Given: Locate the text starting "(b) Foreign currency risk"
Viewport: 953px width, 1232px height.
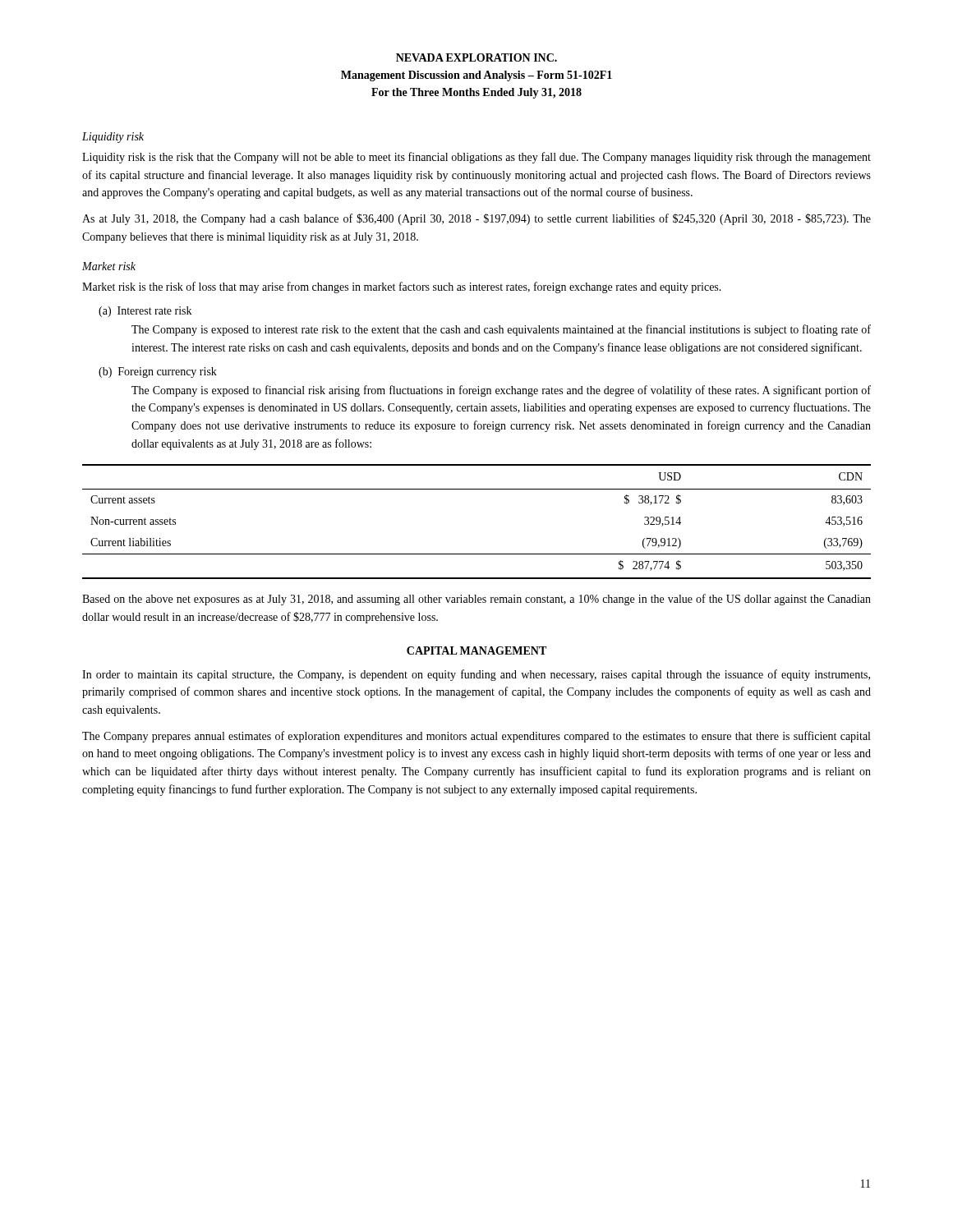Looking at the screenshot, I should point(158,371).
